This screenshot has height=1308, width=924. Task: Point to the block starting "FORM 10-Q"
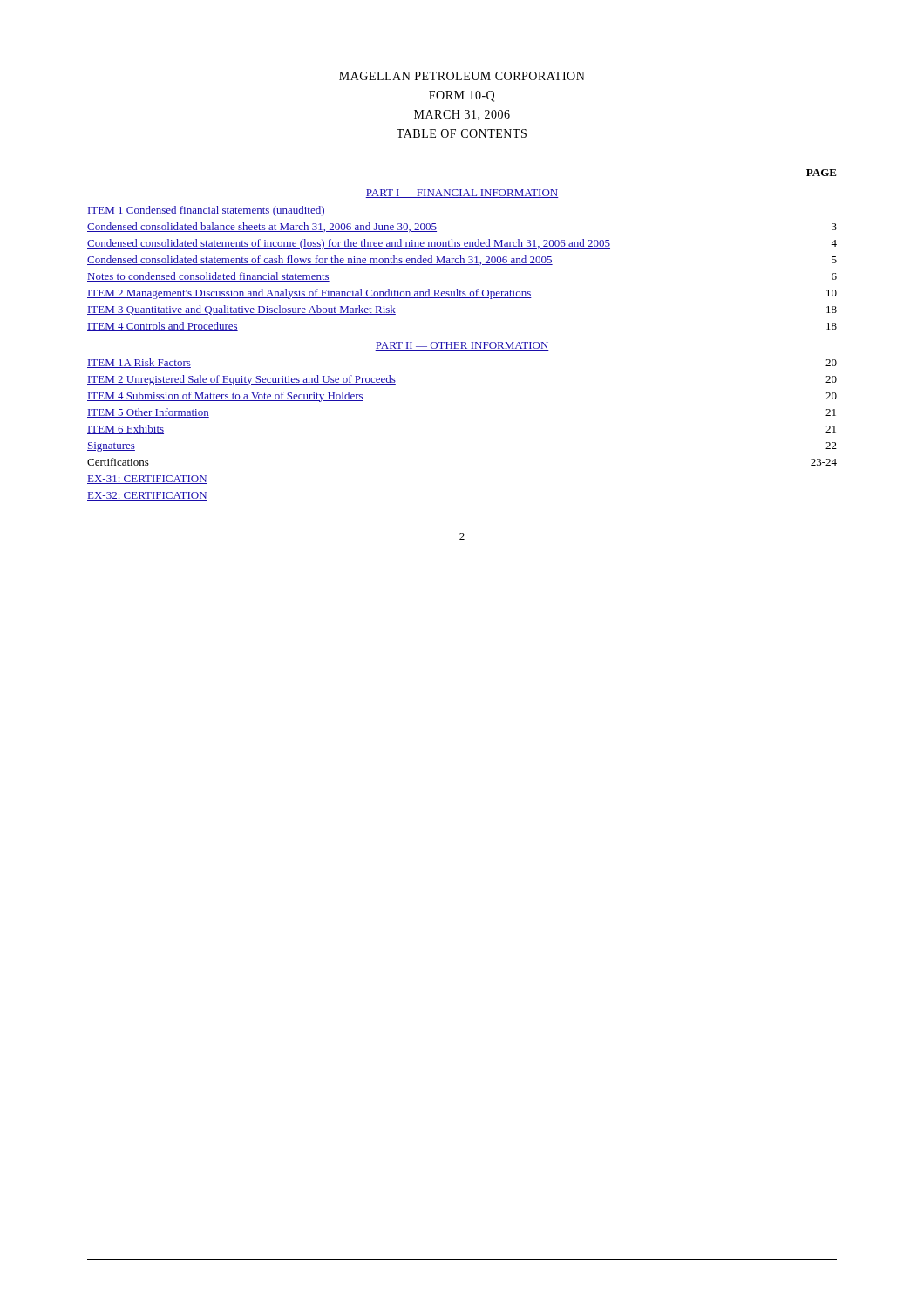462,95
